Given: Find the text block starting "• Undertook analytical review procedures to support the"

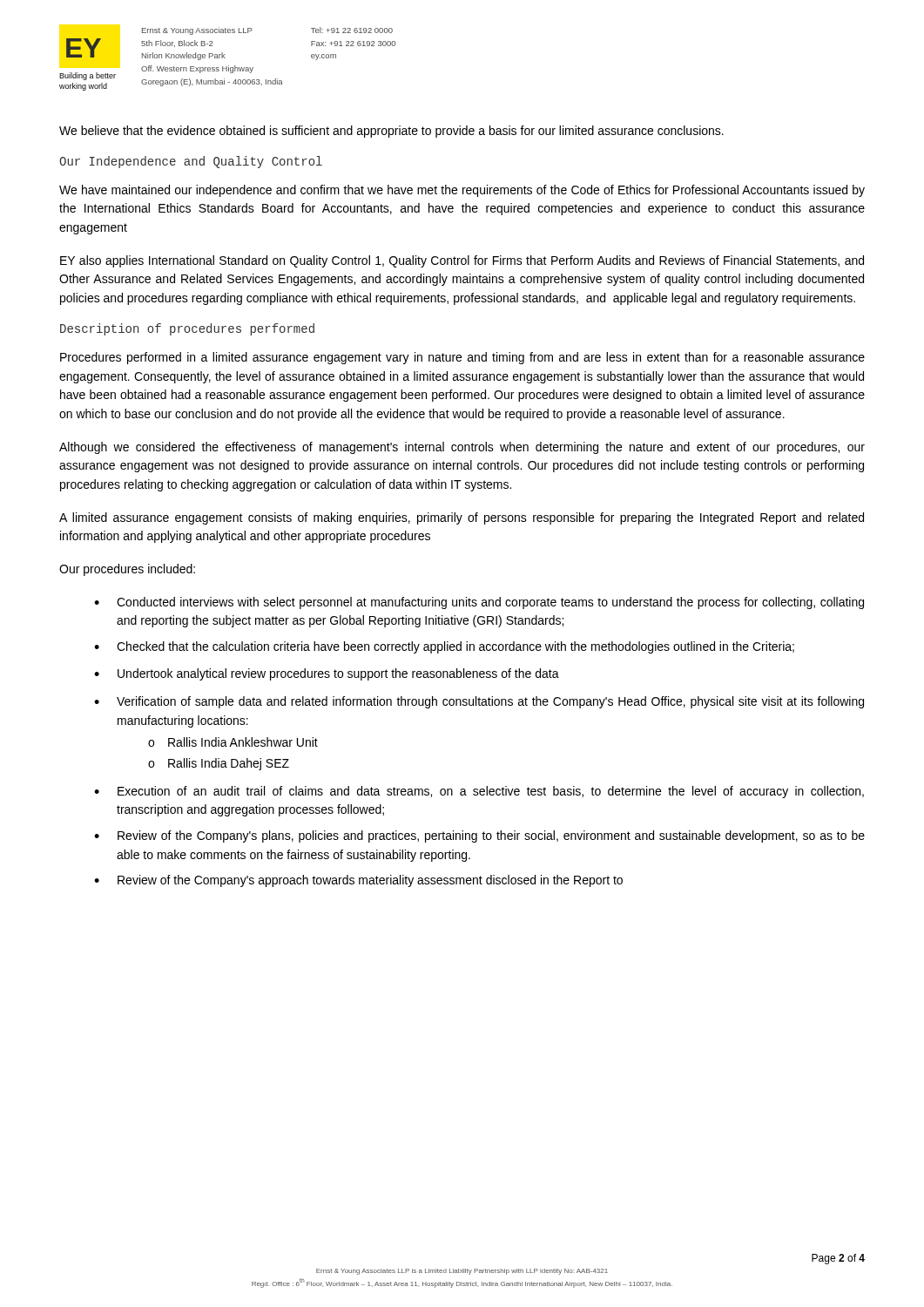Looking at the screenshot, I should click(x=326, y=675).
